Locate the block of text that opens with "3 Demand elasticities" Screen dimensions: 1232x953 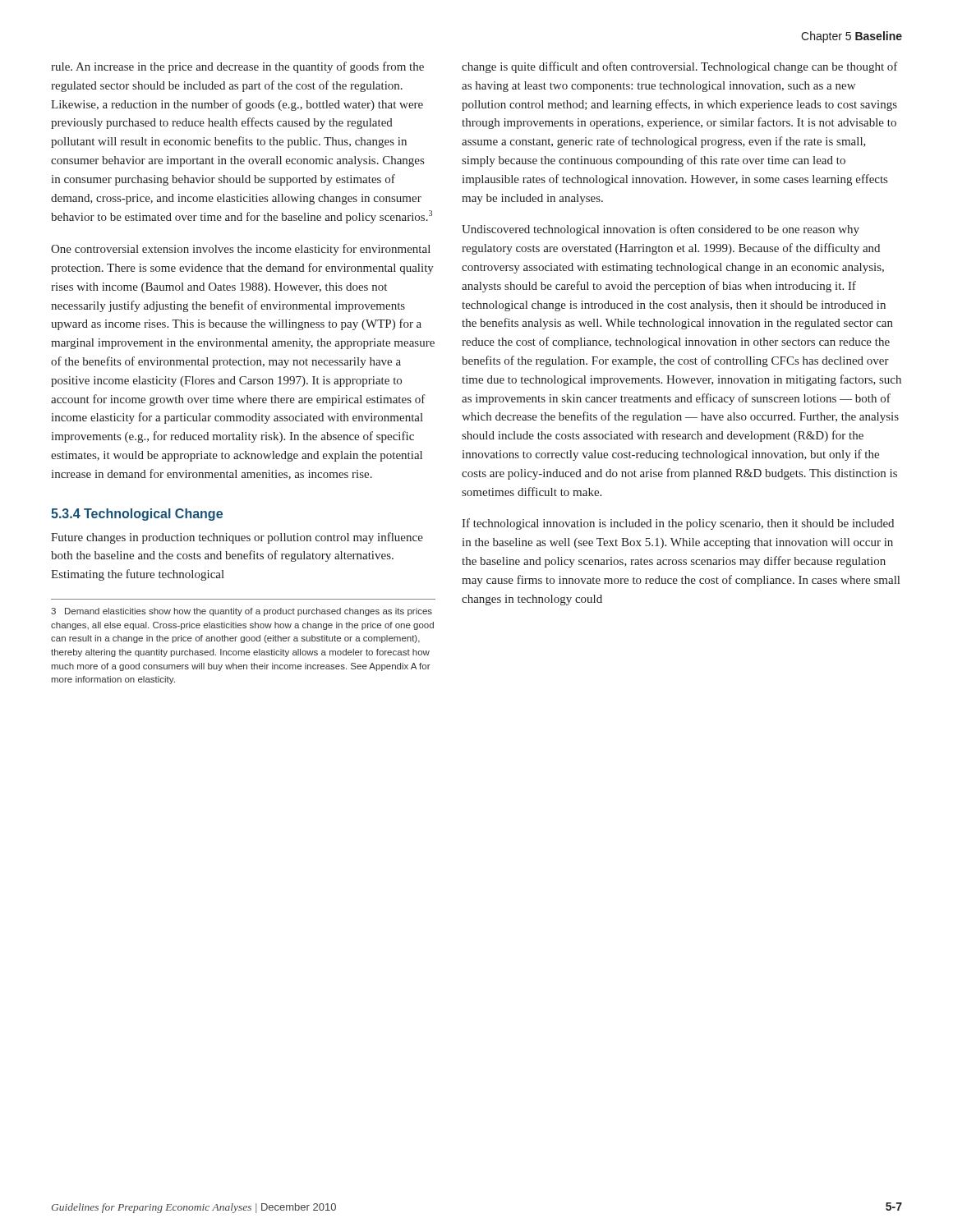click(x=243, y=646)
